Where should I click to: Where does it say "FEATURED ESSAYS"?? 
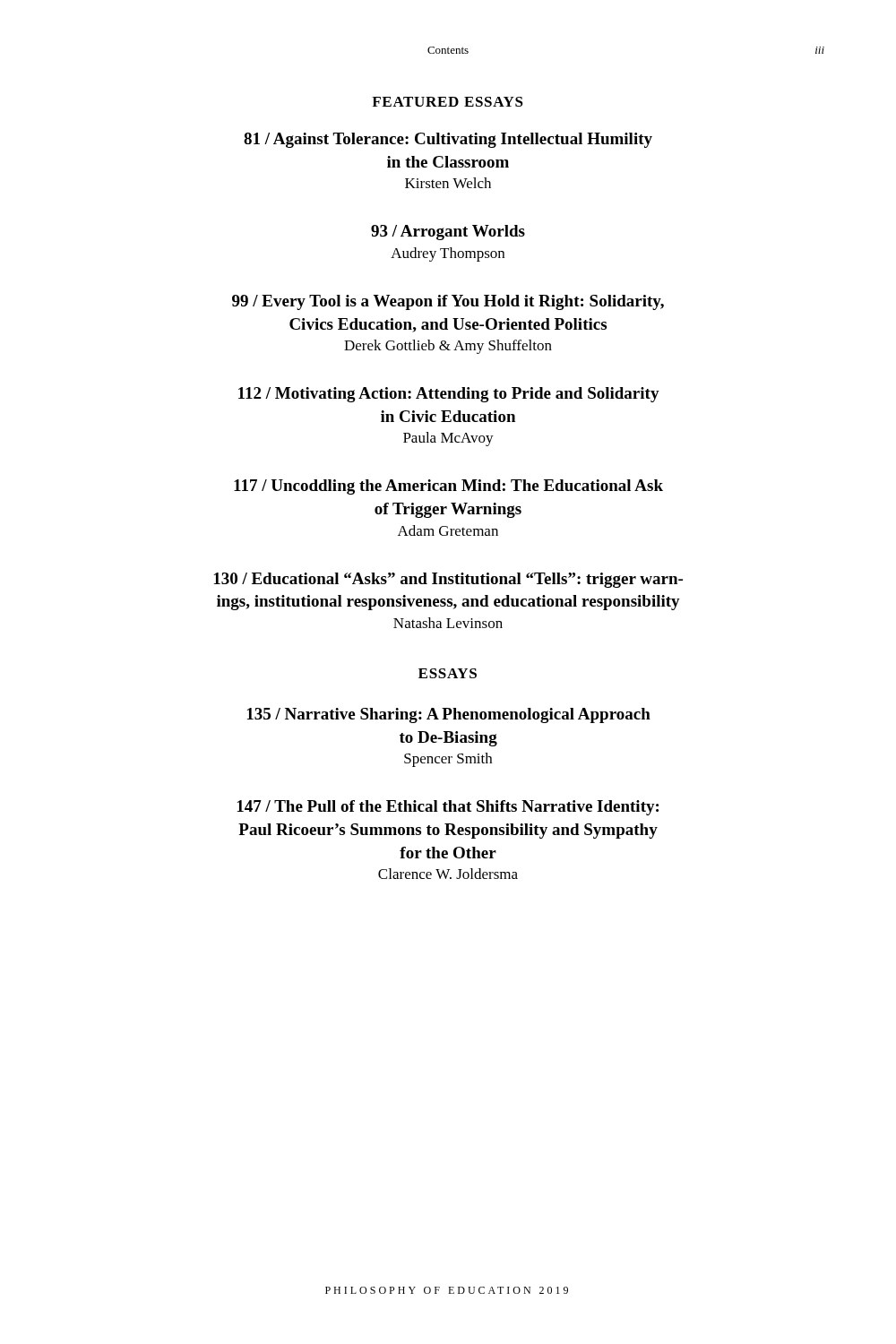(448, 102)
